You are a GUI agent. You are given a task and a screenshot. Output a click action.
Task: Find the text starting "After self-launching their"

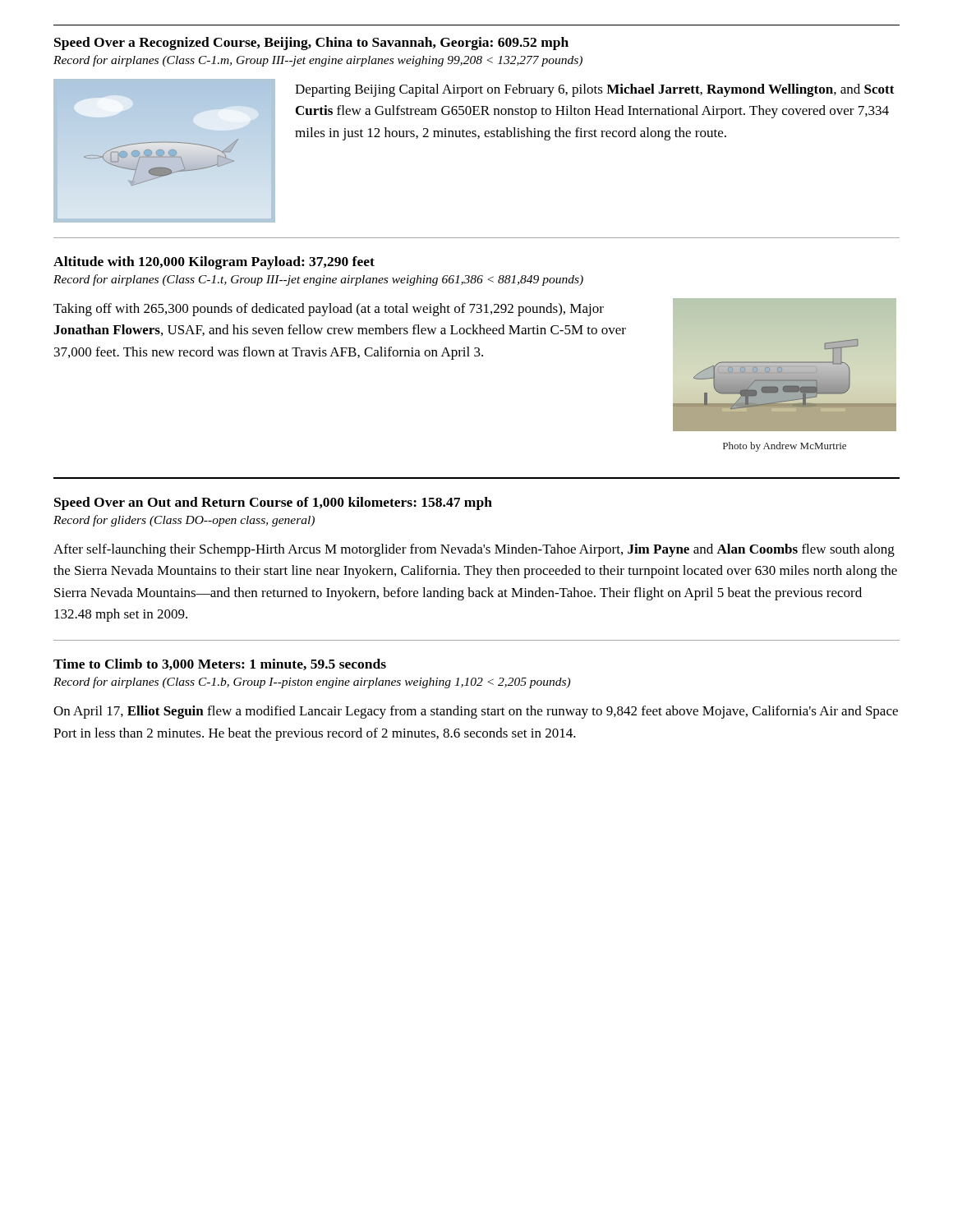[x=475, y=582]
